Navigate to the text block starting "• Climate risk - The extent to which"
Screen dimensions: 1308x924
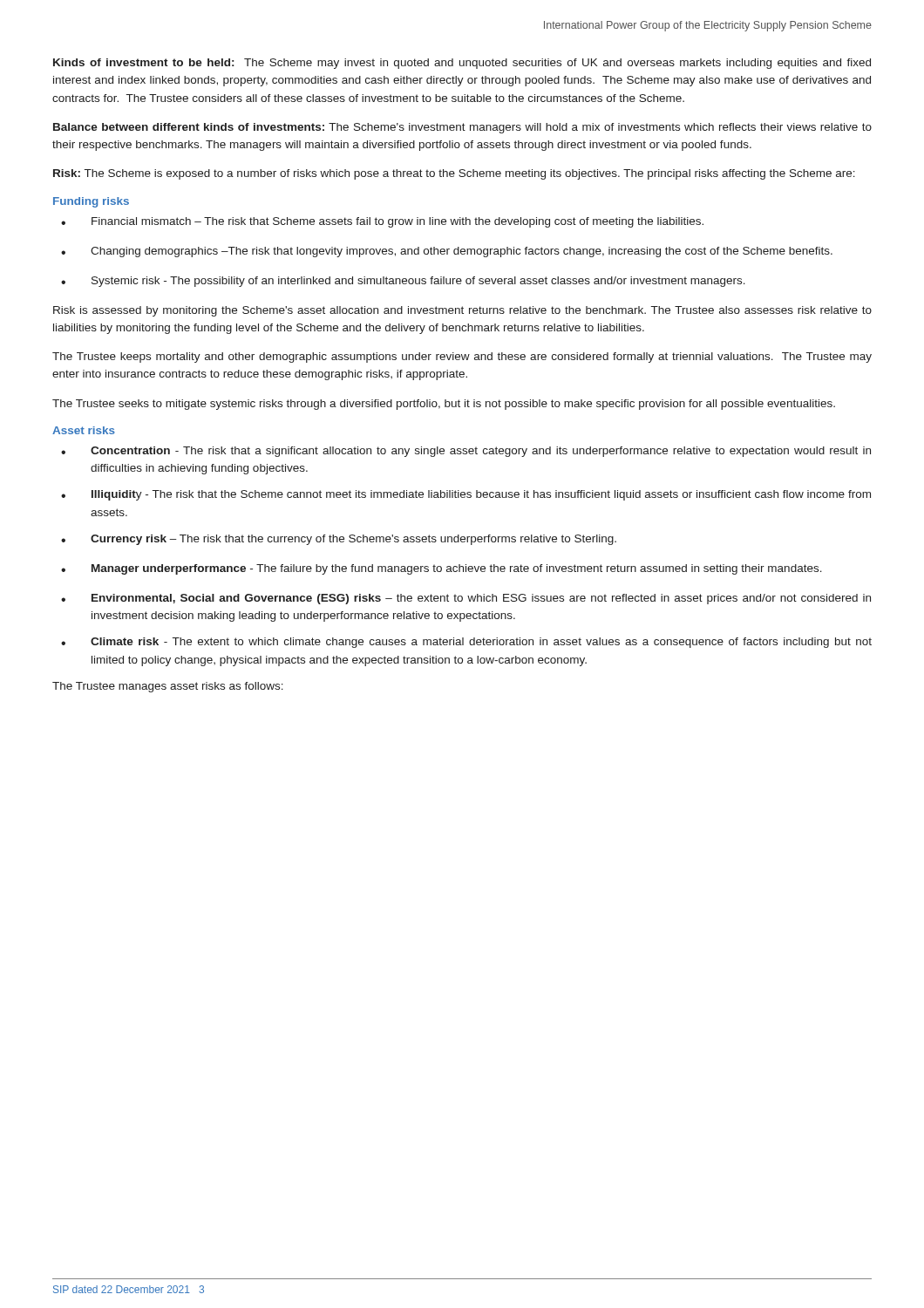coord(462,651)
